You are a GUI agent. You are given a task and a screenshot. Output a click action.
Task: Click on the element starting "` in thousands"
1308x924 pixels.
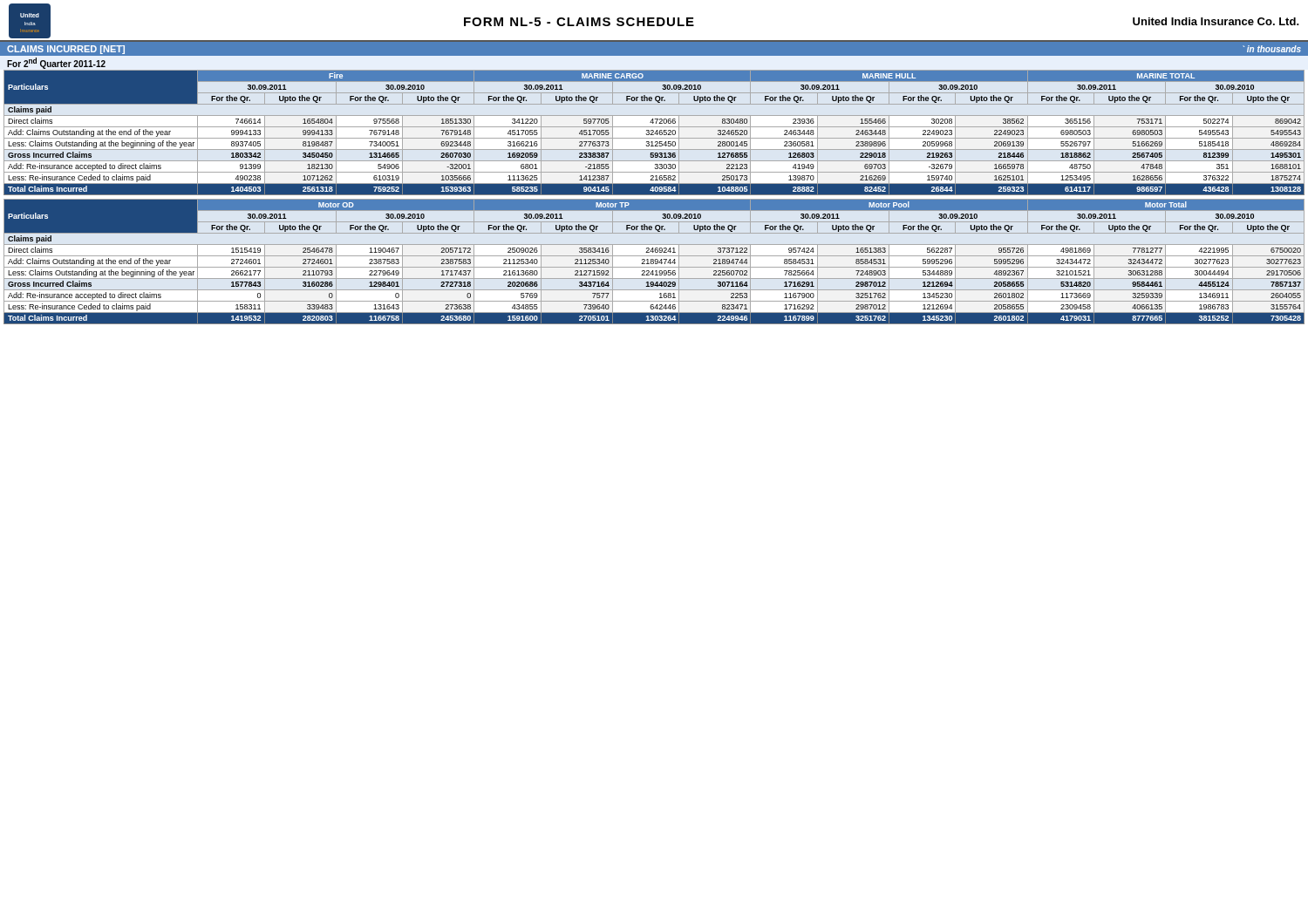pyautogui.click(x=1271, y=49)
